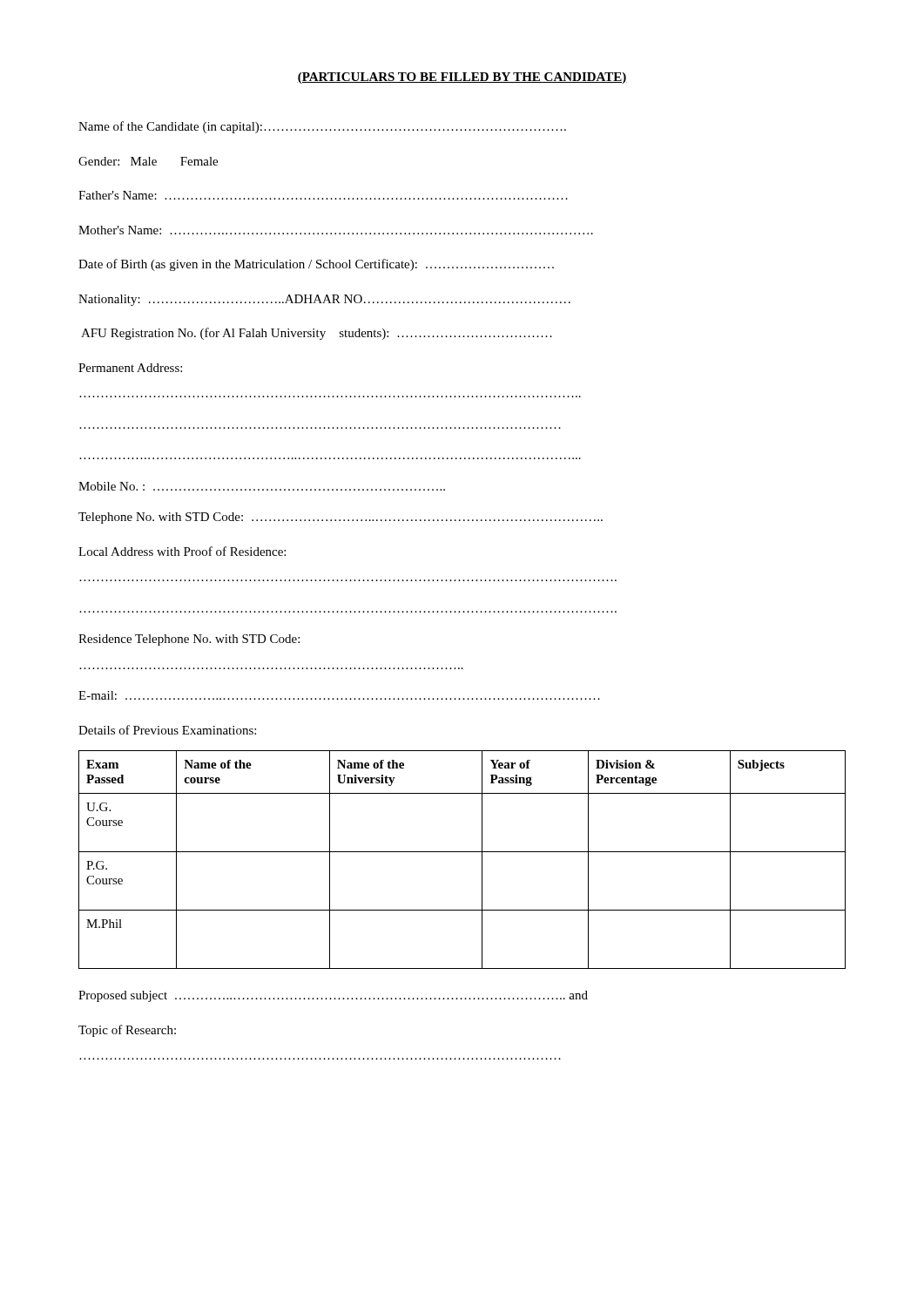Image resolution: width=924 pixels, height=1307 pixels.
Task: Point to the block starting "Name of the Candidate (in capital):……………………………………………………………."
Action: tap(323, 126)
